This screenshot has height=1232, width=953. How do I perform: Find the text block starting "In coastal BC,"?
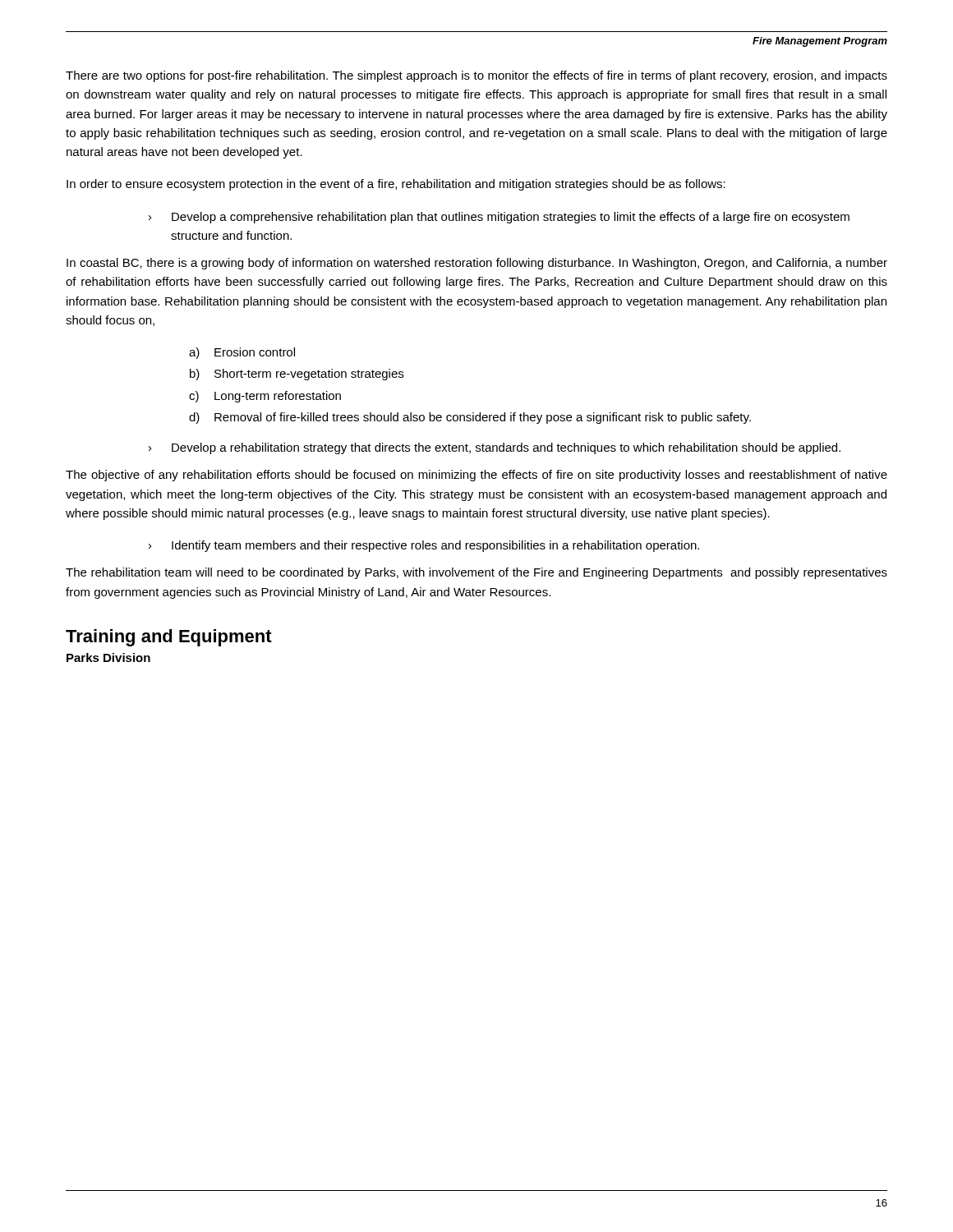(476, 291)
